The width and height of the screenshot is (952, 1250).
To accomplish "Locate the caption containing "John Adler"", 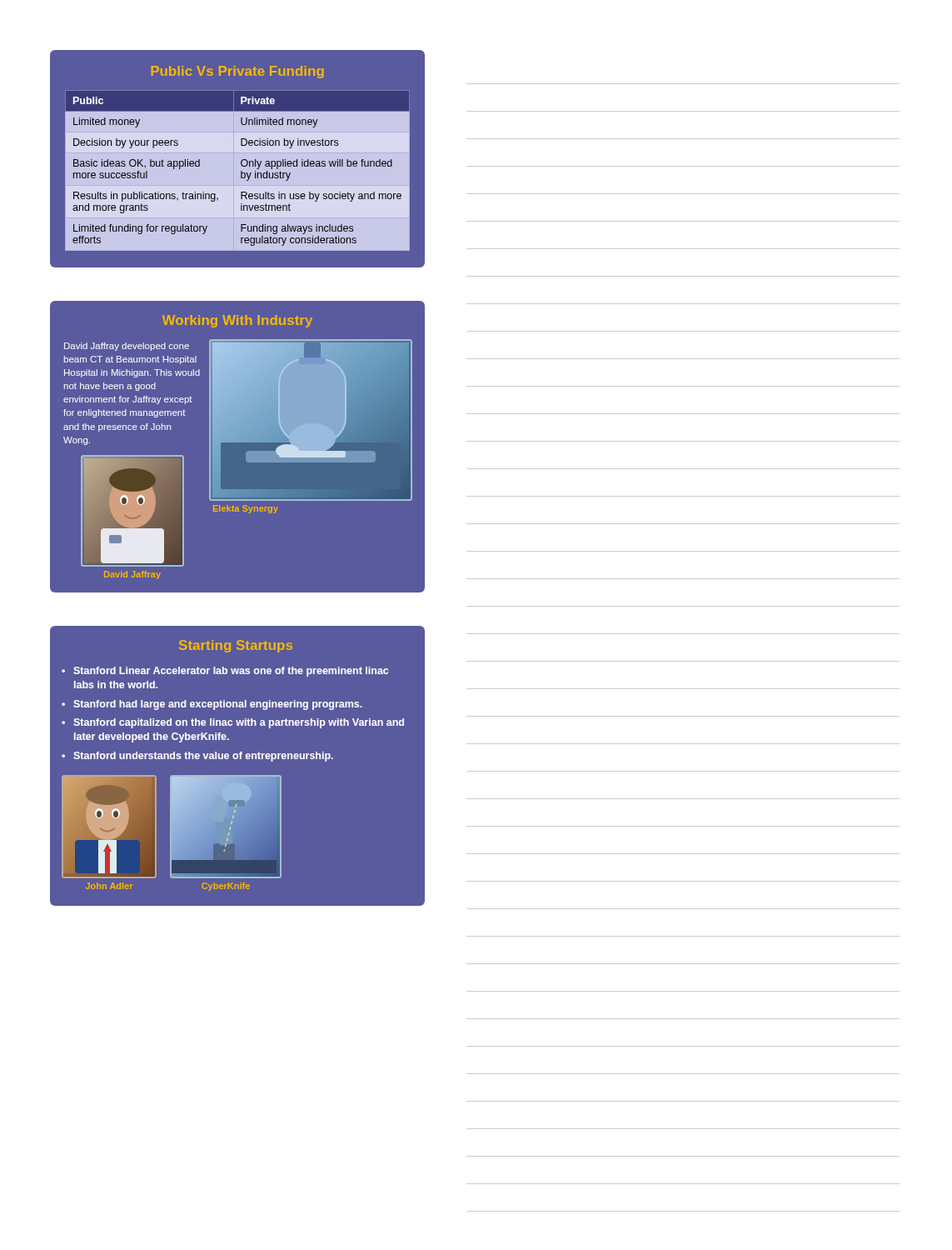I will pyautogui.click(x=109, y=886).
